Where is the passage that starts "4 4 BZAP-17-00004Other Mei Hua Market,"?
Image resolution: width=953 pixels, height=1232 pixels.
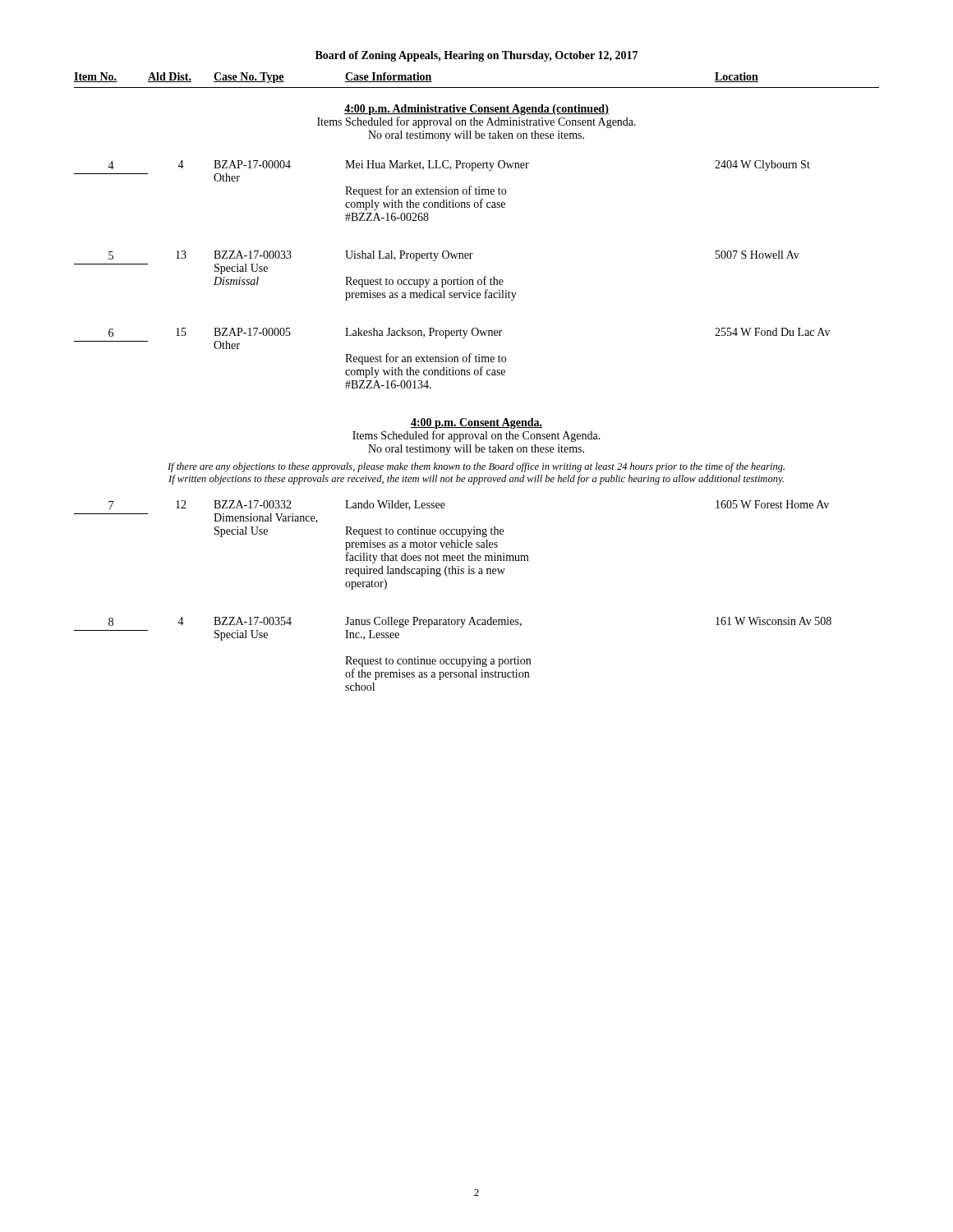476,191
